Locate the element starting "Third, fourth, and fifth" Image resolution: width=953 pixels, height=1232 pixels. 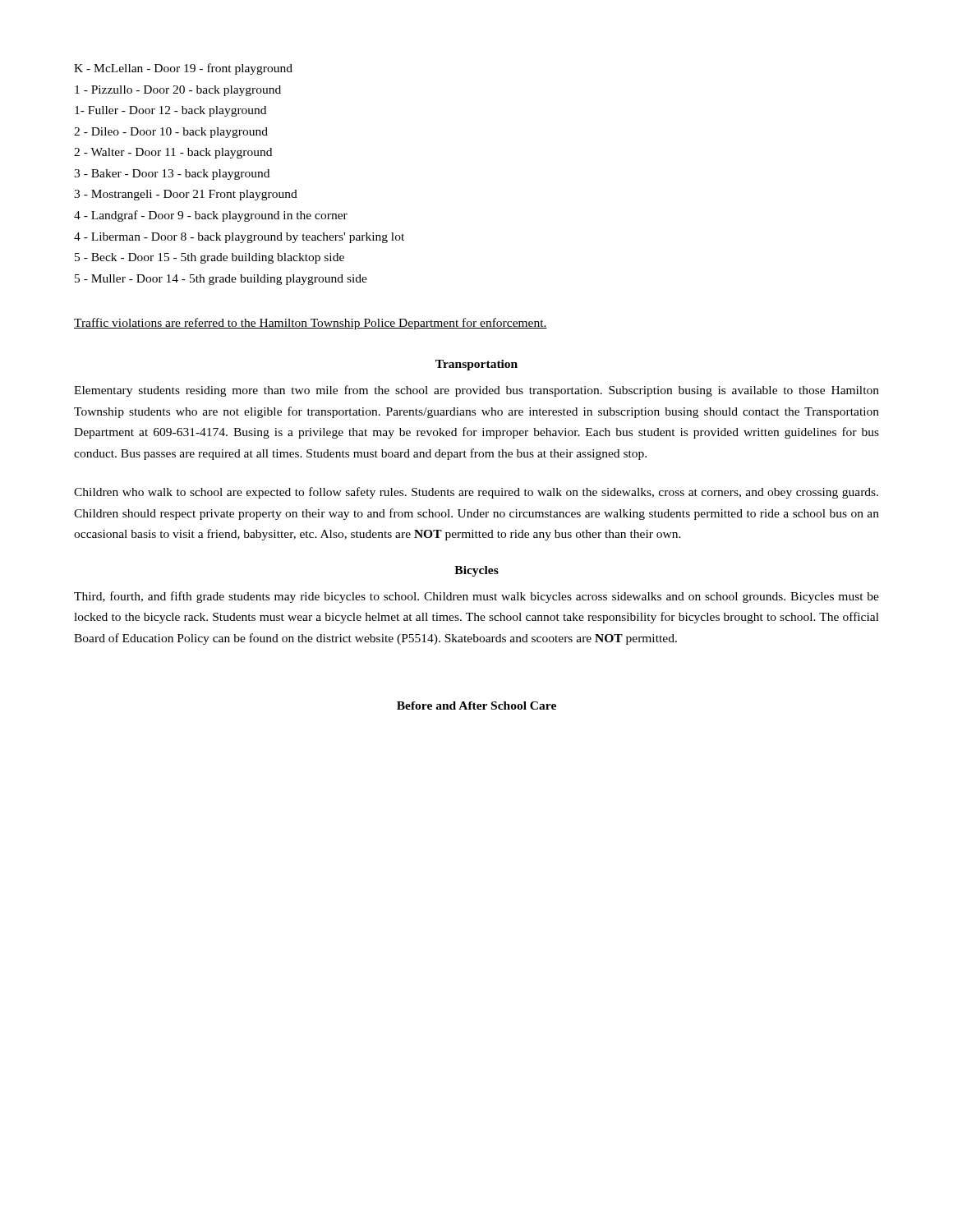click(476, 617)
